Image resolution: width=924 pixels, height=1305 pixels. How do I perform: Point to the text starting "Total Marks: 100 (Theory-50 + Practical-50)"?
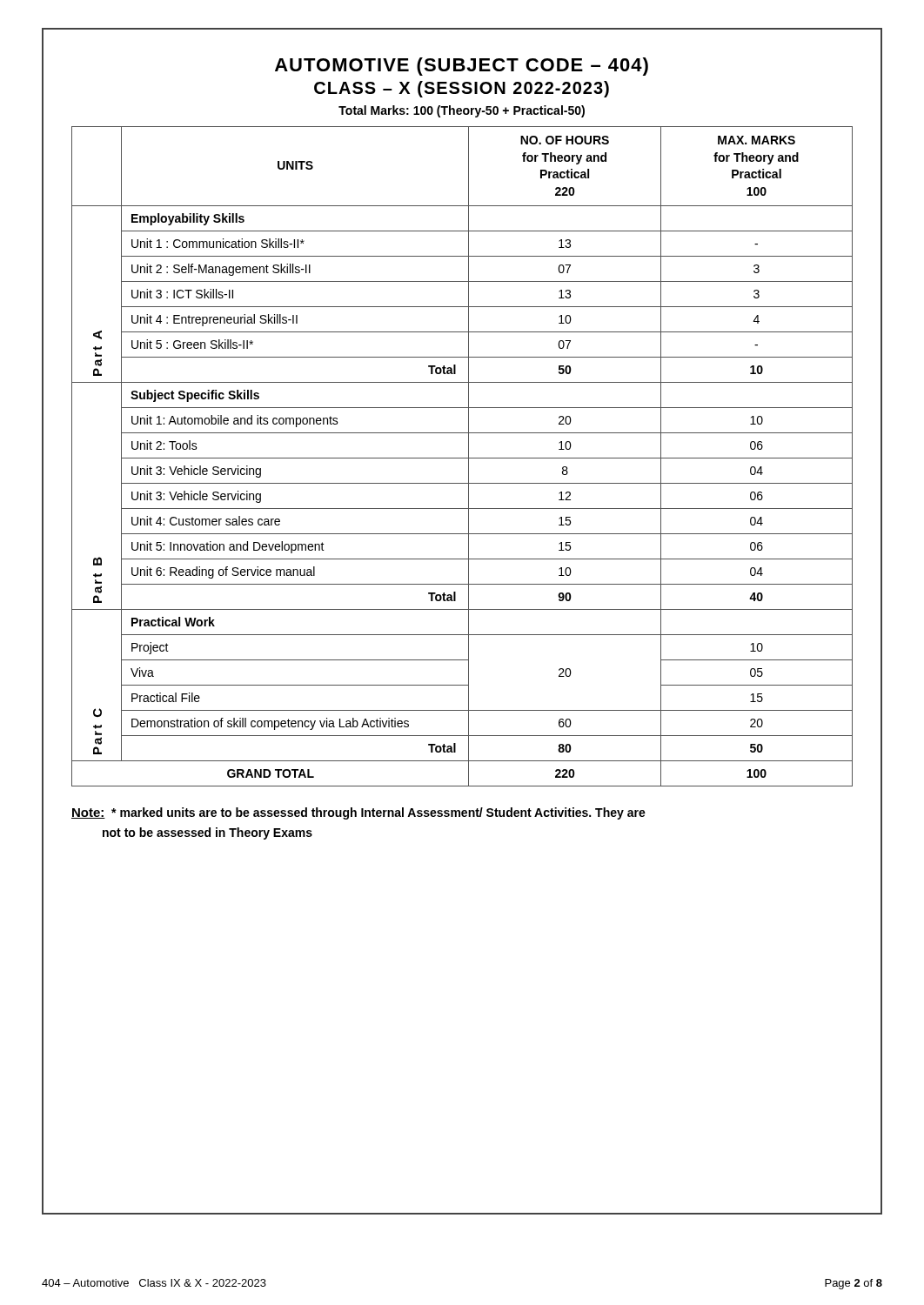(462, 110)
